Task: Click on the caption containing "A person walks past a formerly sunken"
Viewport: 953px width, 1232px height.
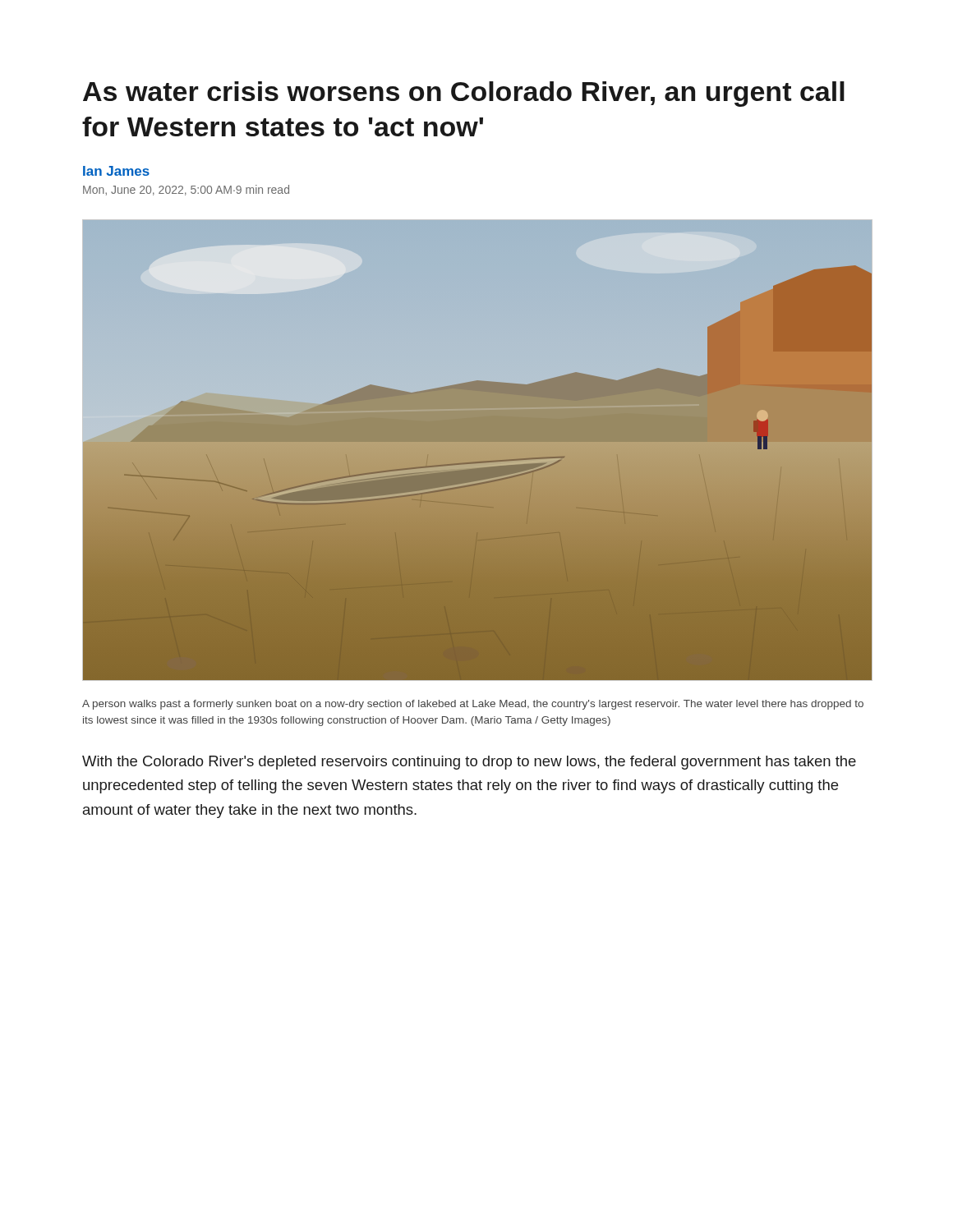Action: click(x=476, y=712)
